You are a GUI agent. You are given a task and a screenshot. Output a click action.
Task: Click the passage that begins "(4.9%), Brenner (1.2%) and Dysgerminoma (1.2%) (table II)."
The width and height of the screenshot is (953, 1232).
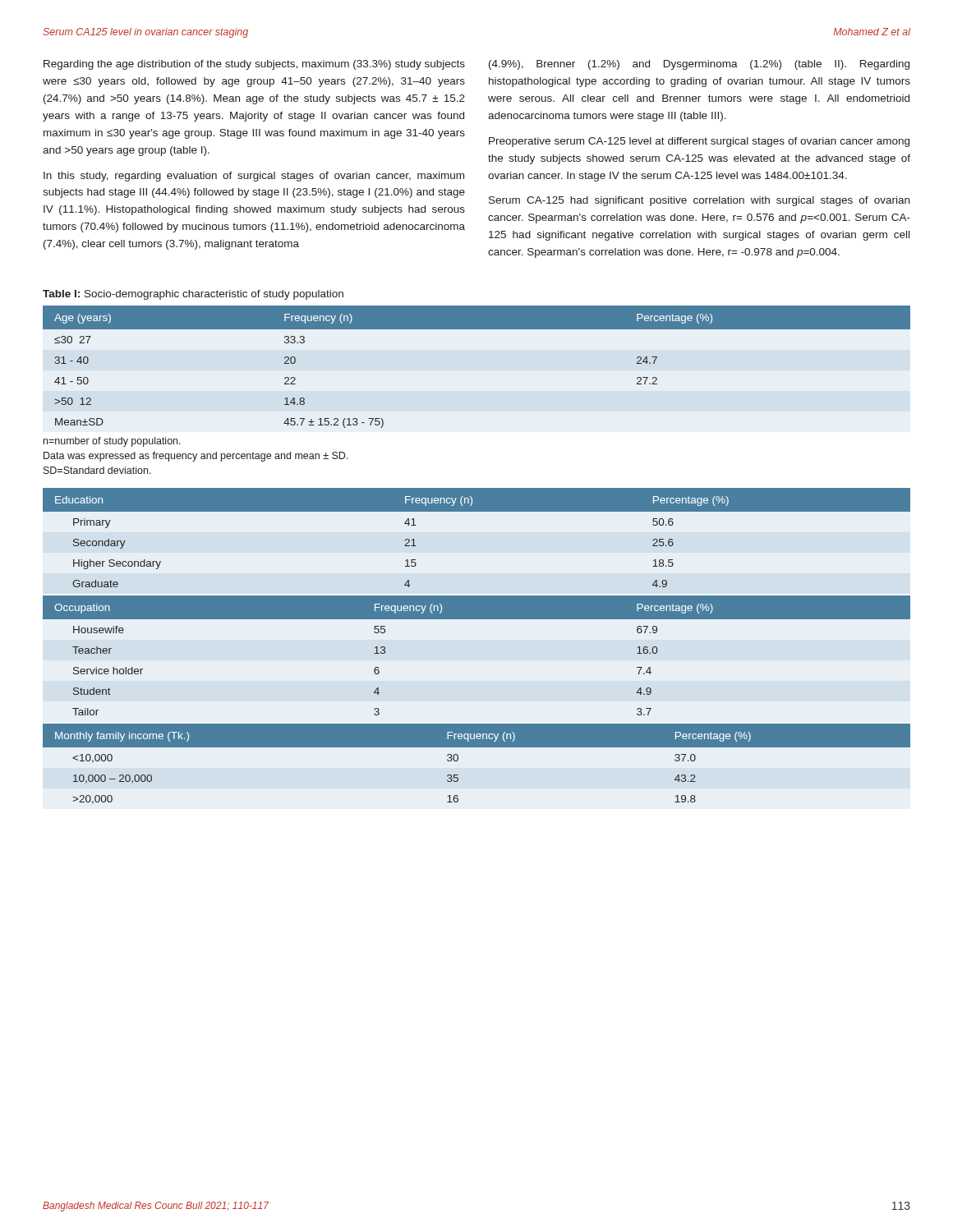[699, 90]
